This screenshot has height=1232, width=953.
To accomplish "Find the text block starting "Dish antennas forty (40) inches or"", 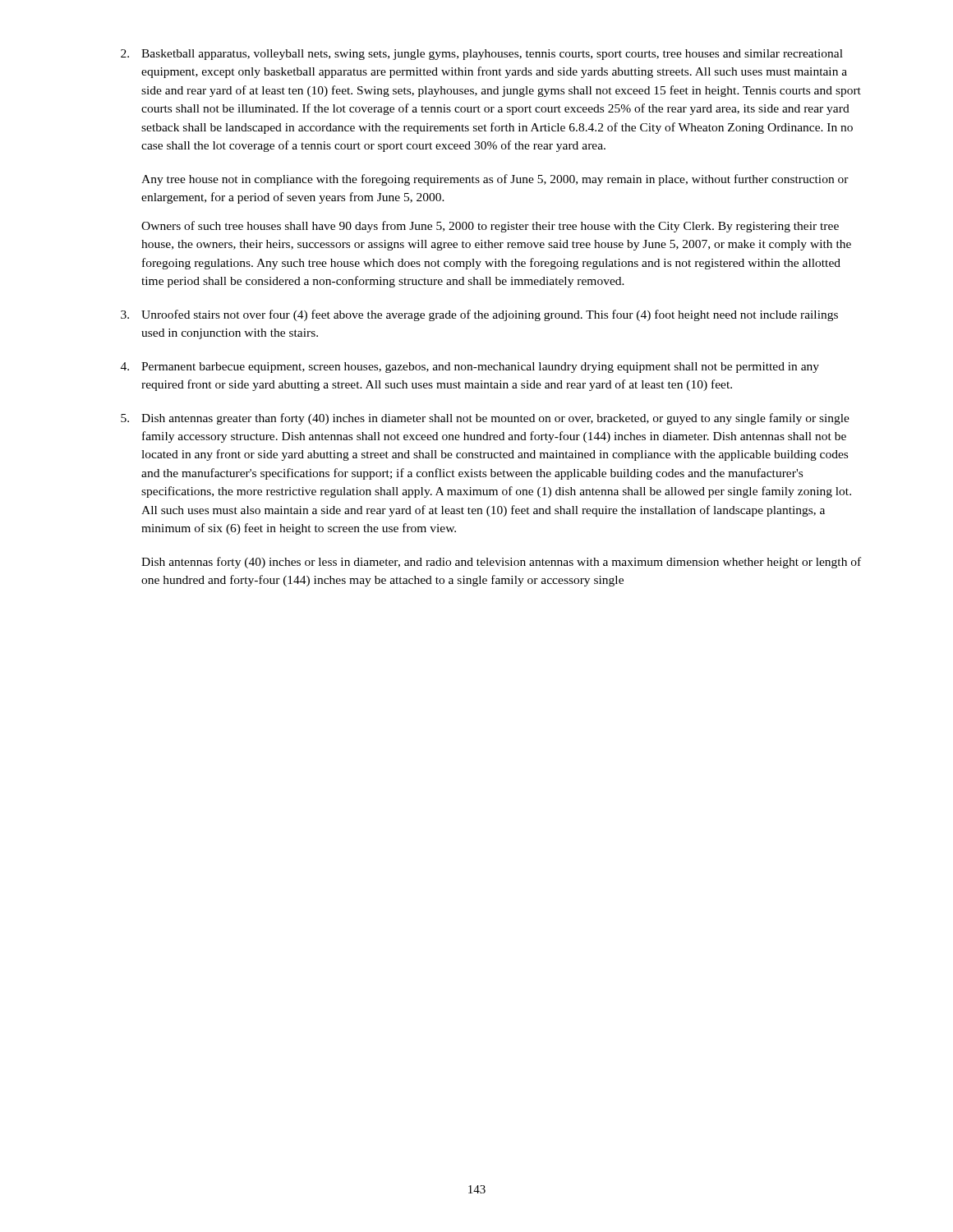I will [x=501, y=570].
